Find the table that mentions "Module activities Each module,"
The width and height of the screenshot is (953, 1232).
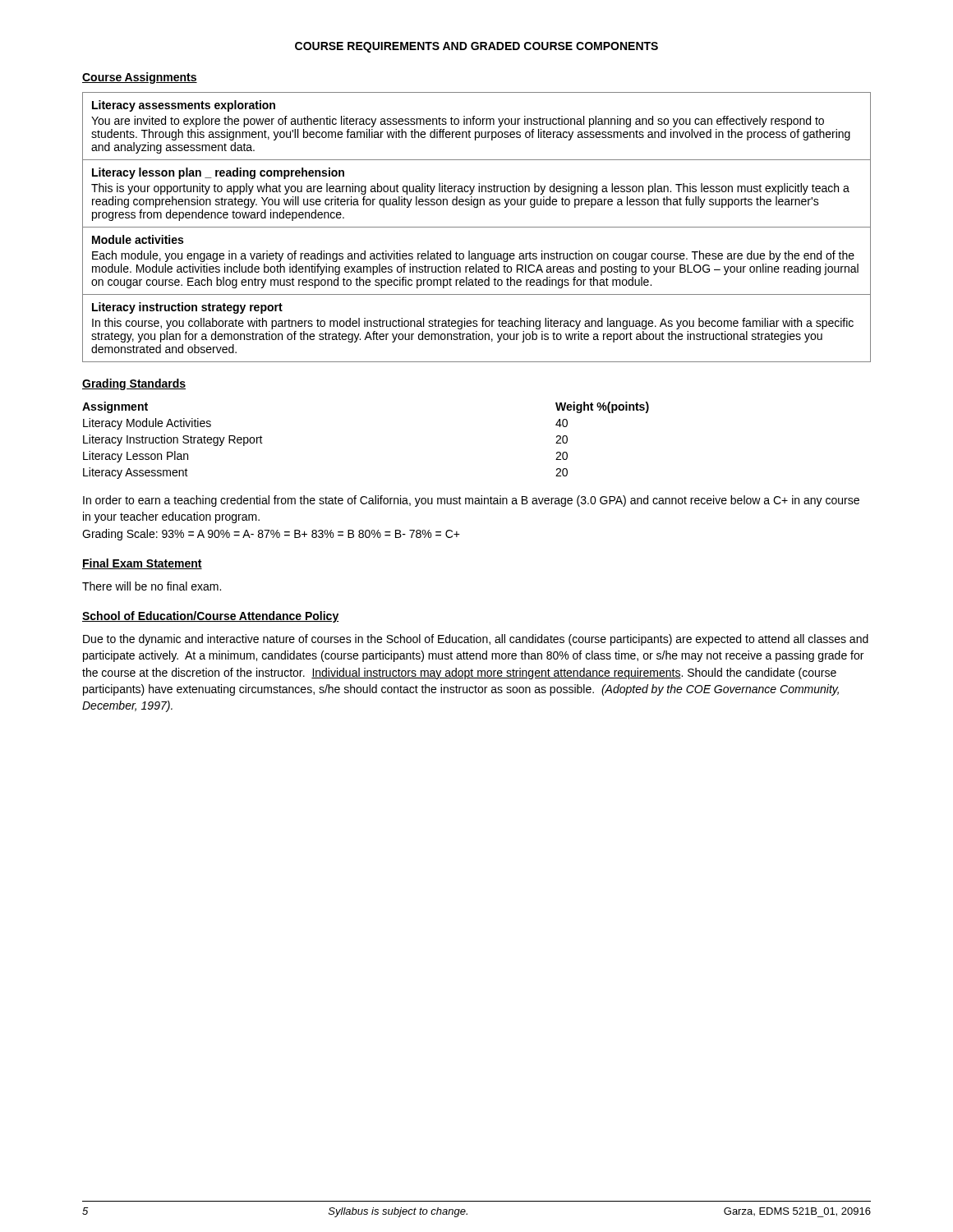(x=476, y=227)
